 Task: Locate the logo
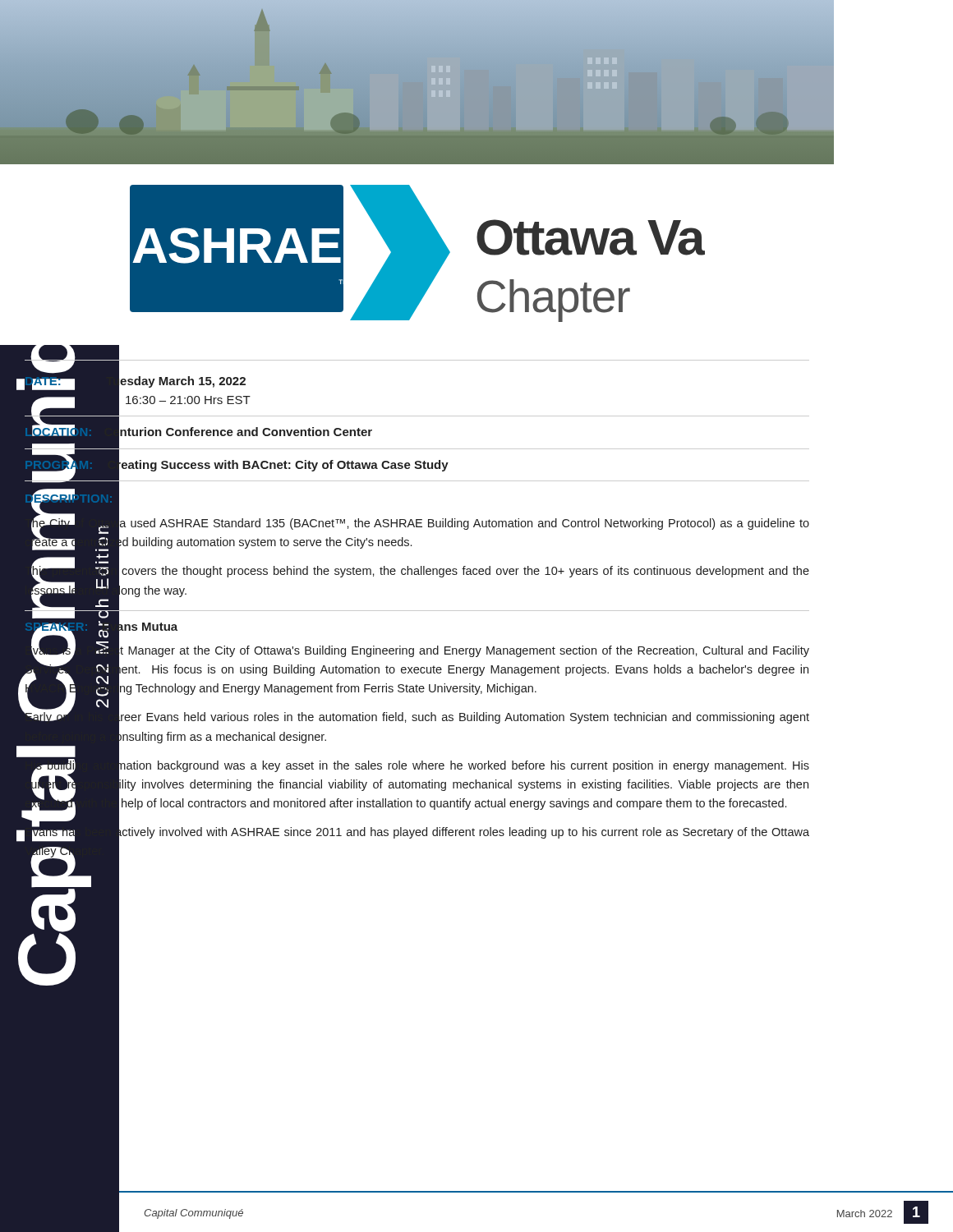coord(417,255)
